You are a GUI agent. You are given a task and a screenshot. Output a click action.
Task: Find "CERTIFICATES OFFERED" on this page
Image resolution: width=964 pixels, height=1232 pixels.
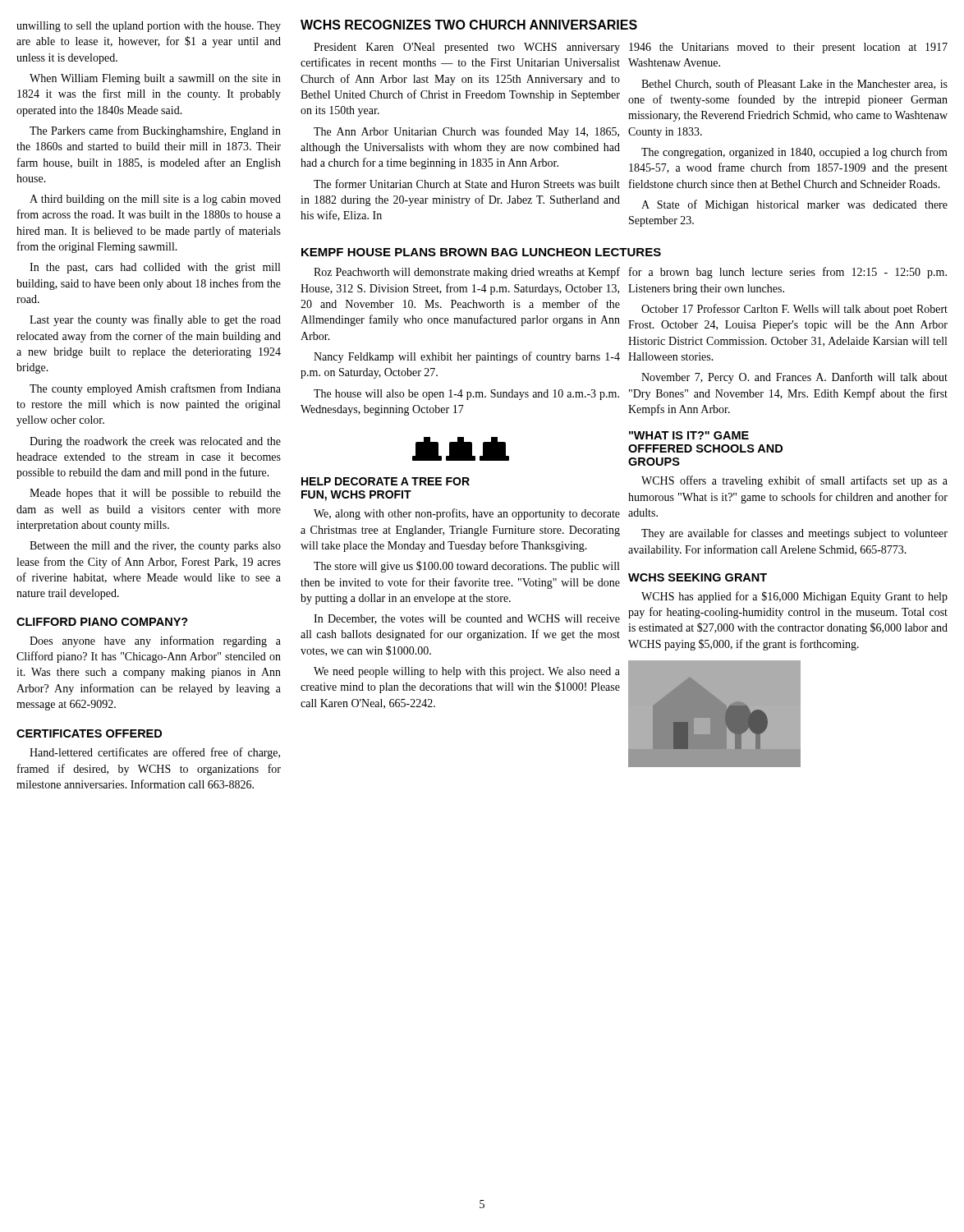[x=89, y=734]
